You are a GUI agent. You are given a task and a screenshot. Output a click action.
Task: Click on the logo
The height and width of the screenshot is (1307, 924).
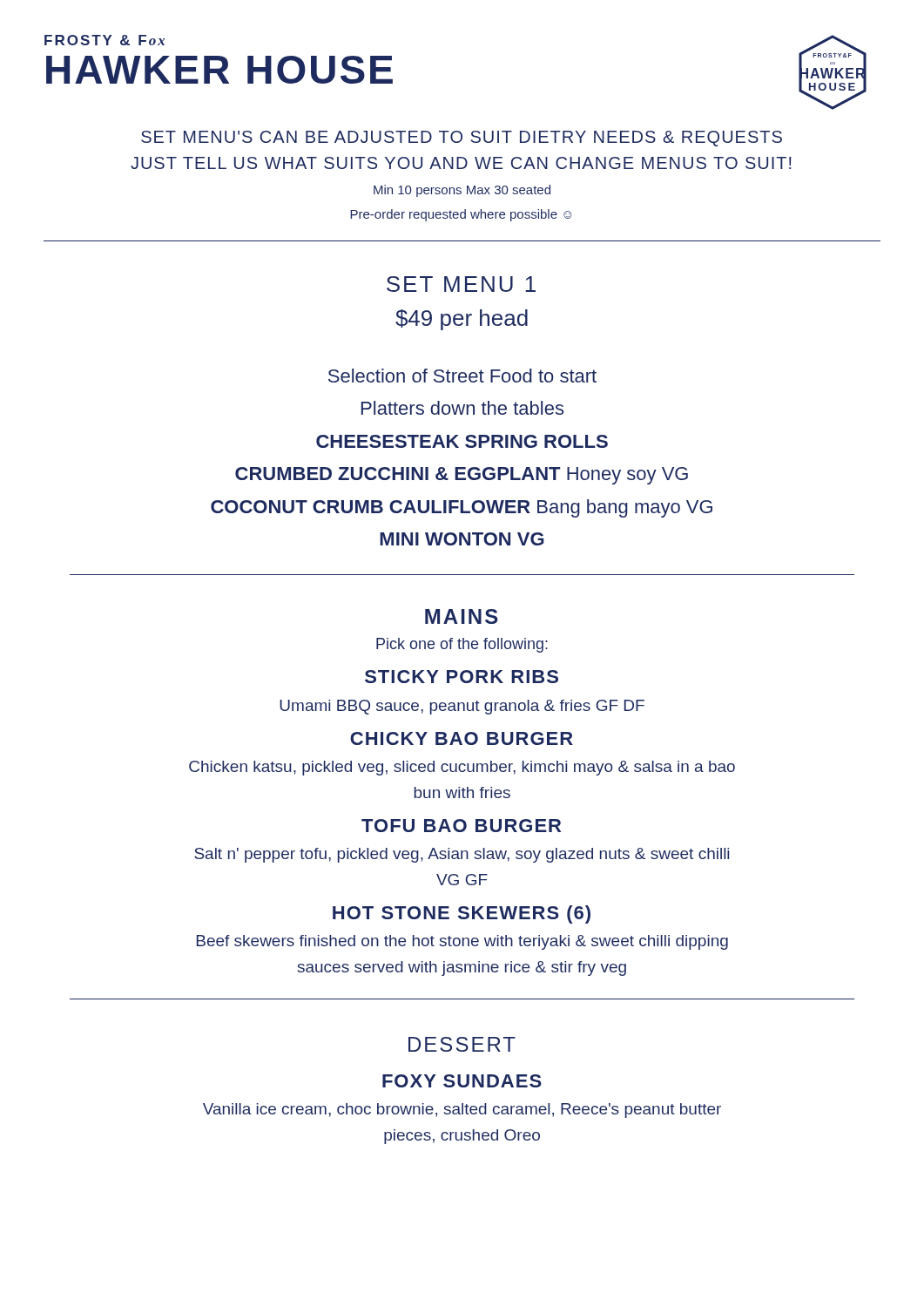833,74
